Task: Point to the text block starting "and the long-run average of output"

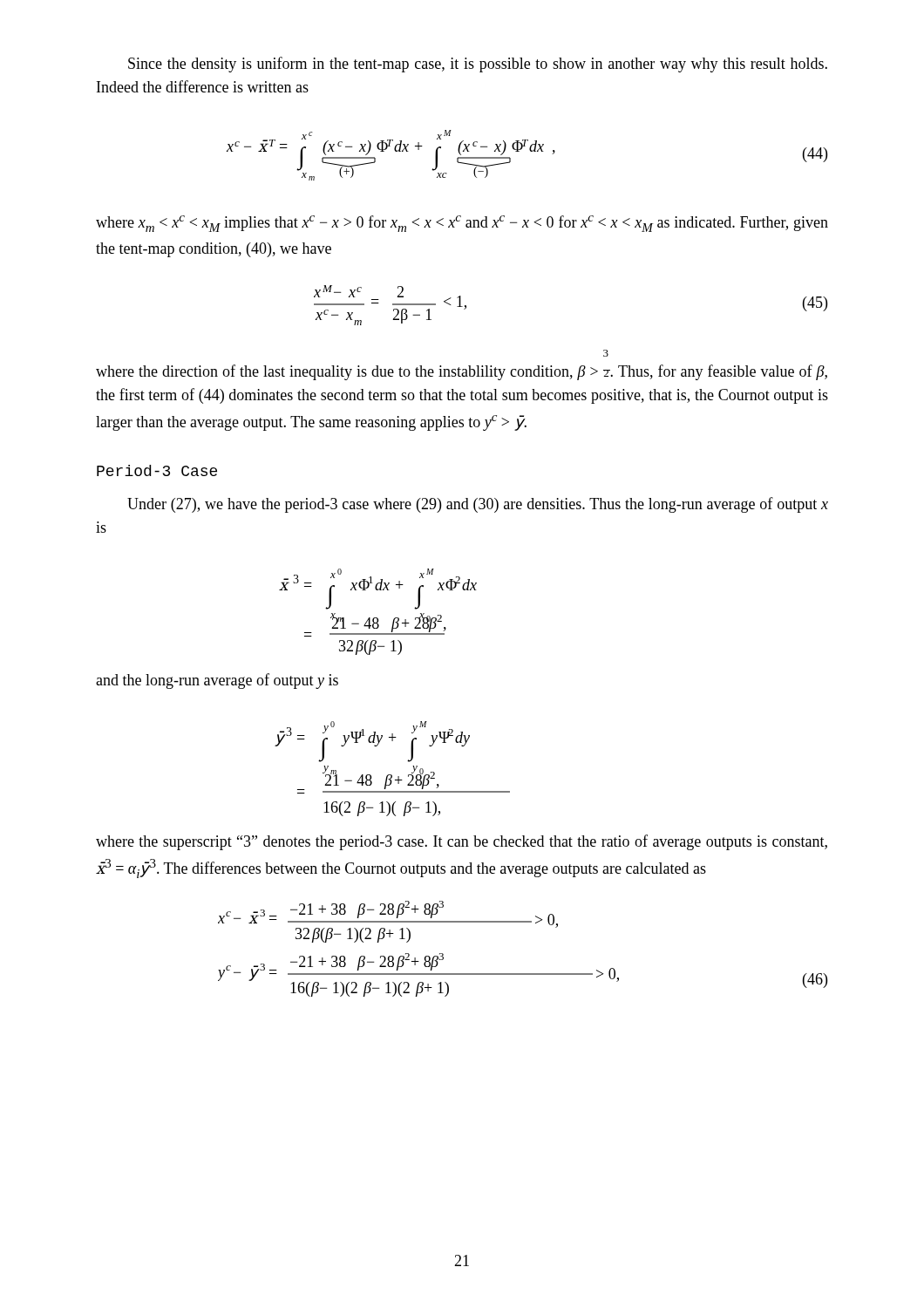Action: tap(217, 681)
